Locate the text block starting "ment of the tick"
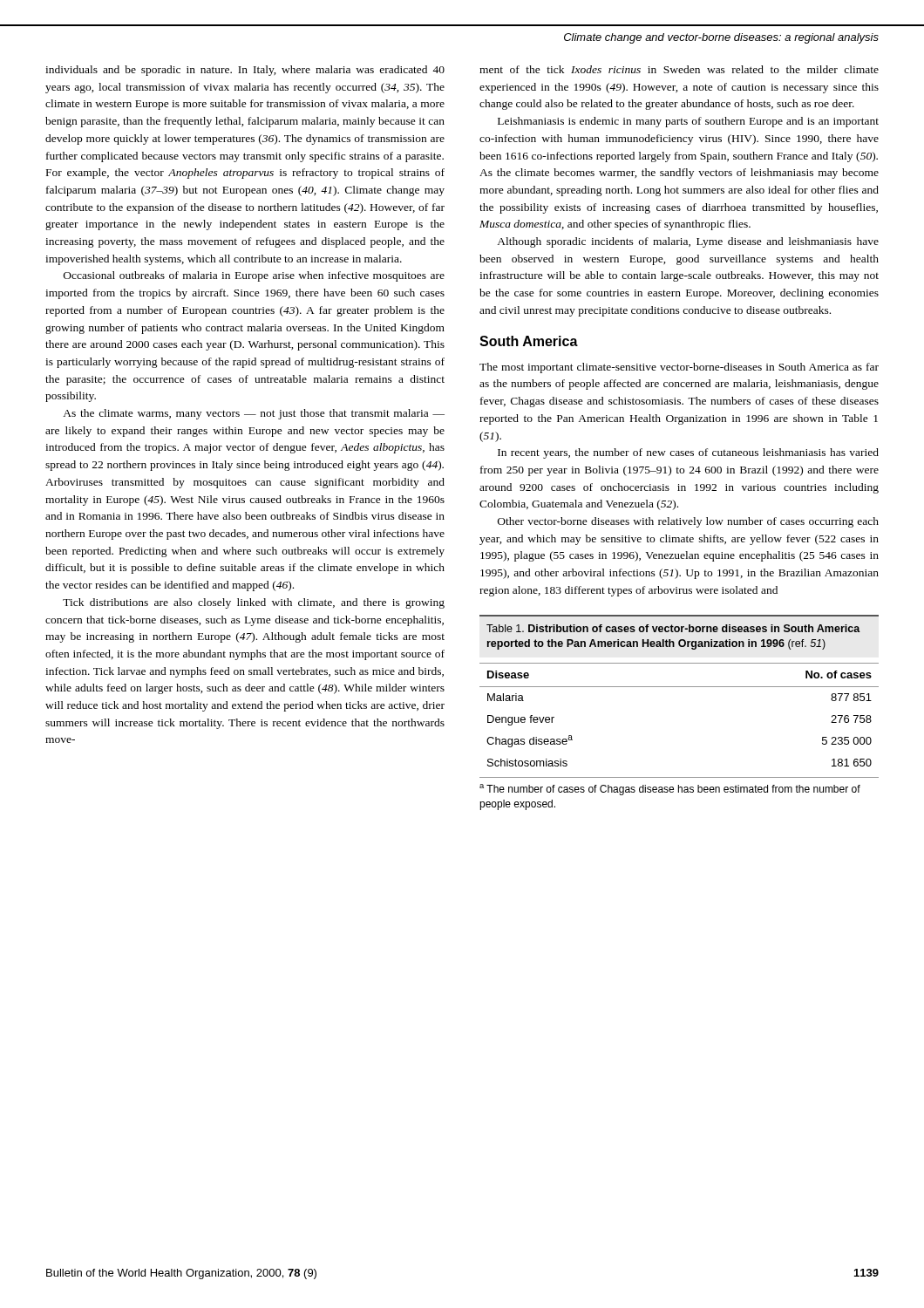 pyautogui.click(x=679, y=190)
